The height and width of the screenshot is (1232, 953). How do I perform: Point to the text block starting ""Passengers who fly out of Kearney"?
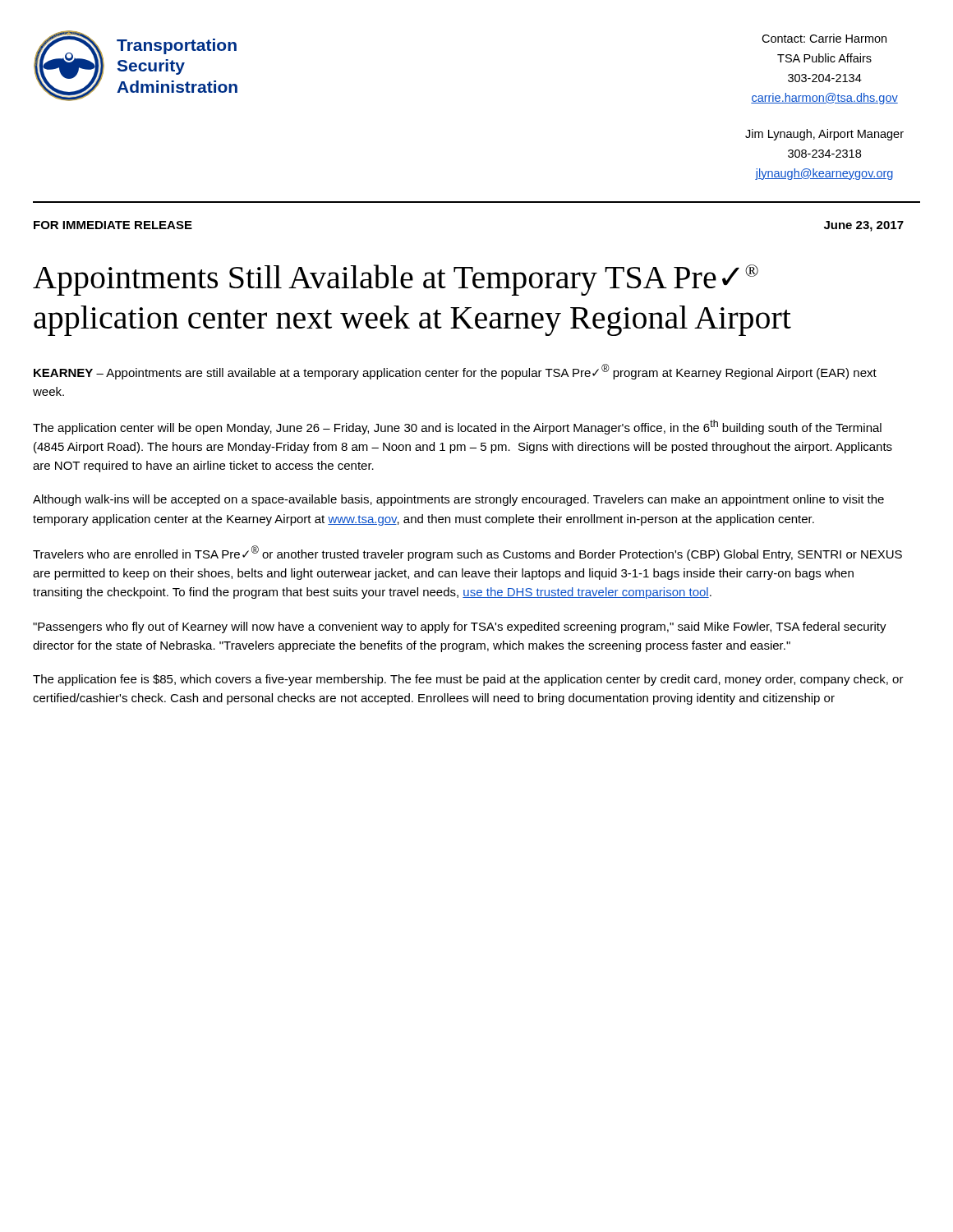coord(459,635)
